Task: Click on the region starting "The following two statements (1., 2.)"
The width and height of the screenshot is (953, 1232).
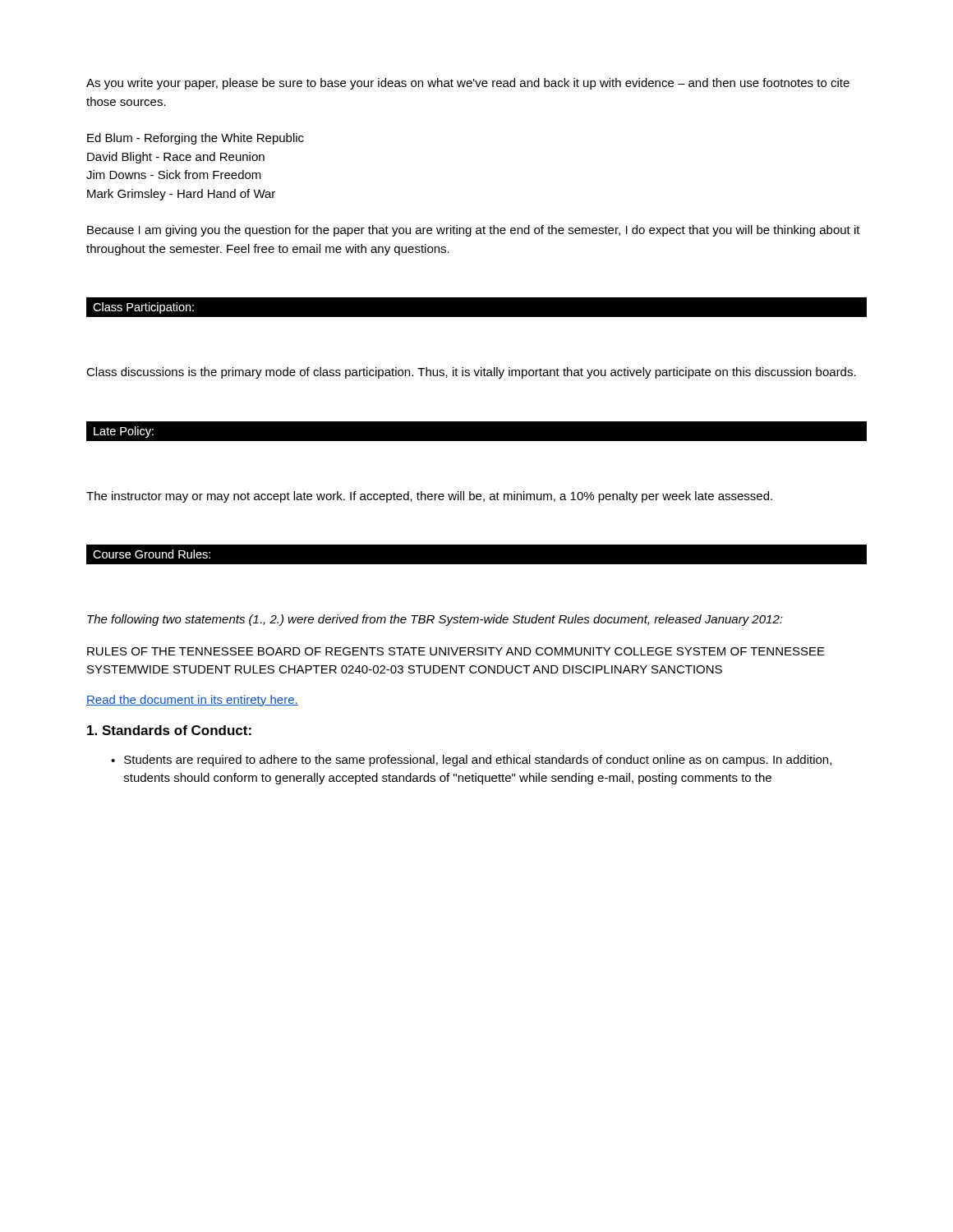Action: (x=435, y=619)
